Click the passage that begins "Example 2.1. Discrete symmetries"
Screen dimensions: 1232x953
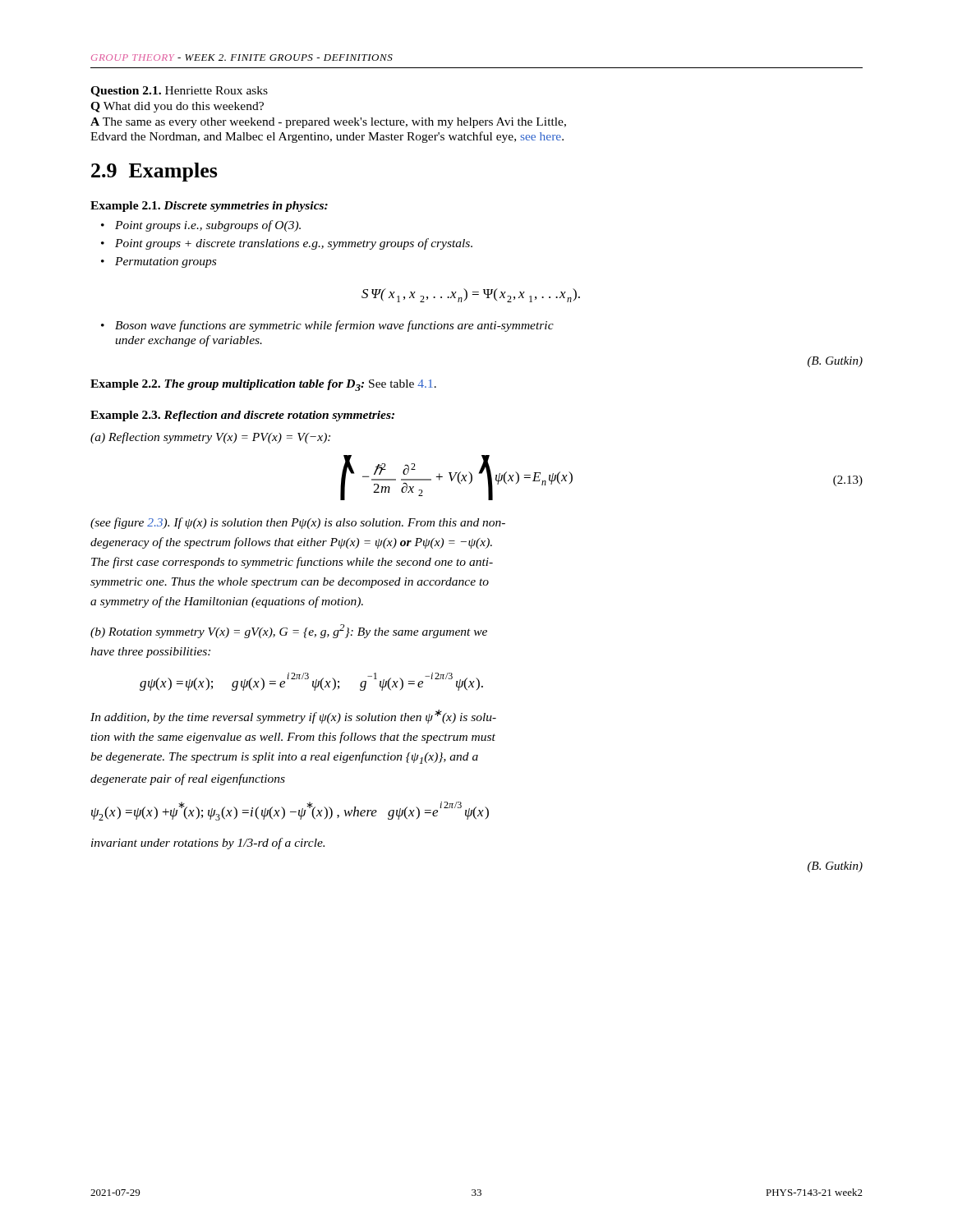click(209, 205)
